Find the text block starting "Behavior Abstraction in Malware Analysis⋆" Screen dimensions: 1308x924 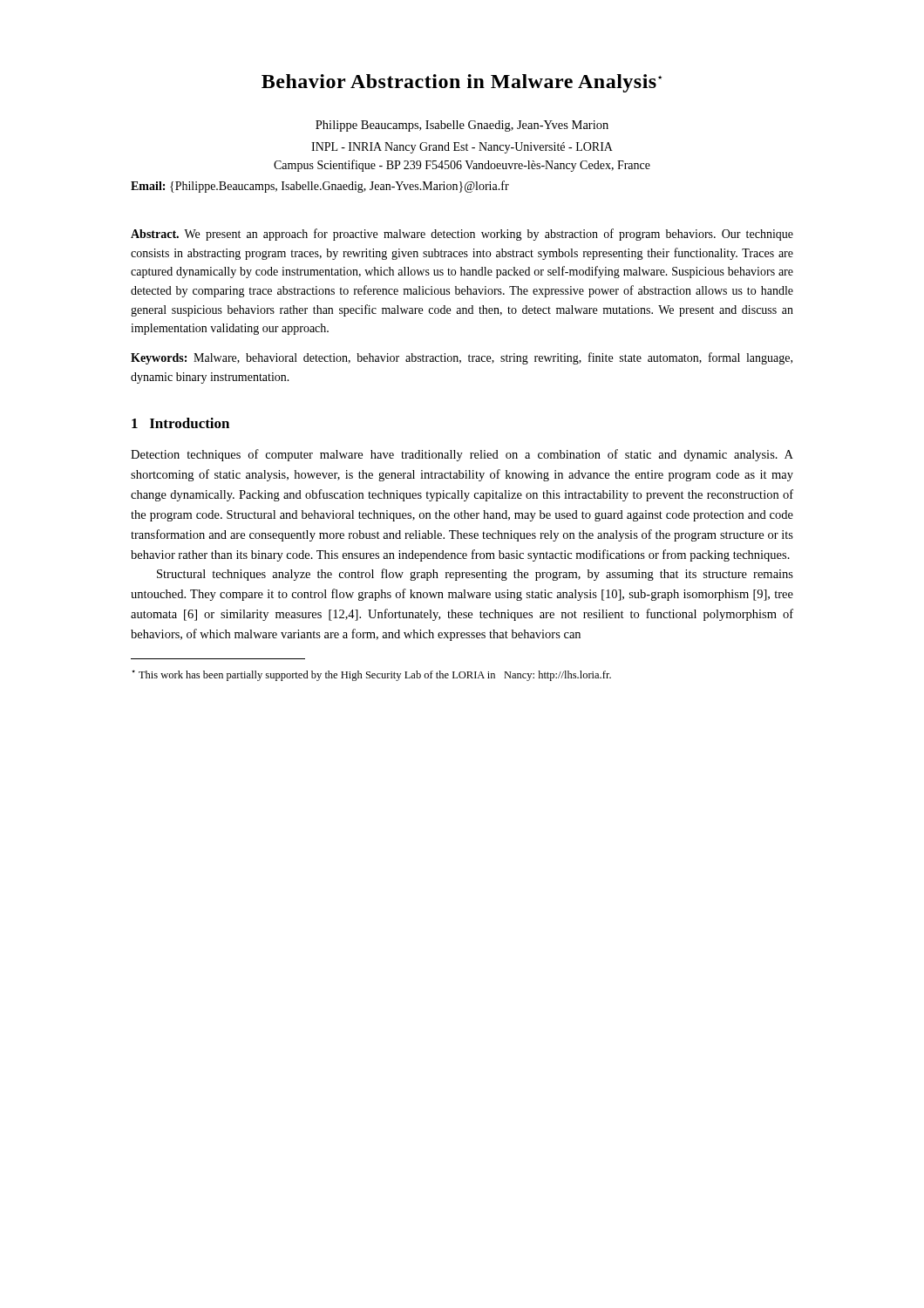click(462, 81)
